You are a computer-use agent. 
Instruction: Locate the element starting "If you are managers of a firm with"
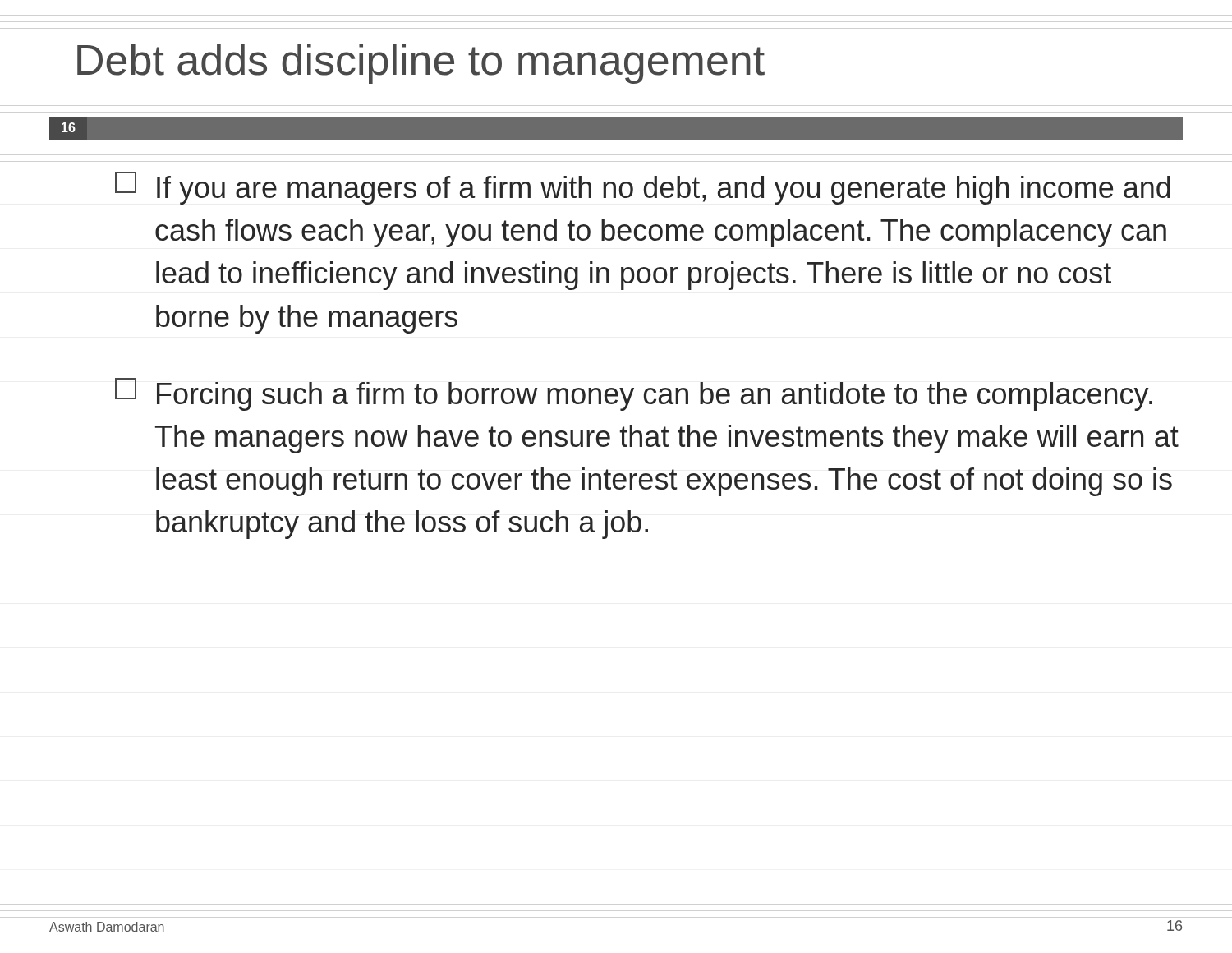(x=649, y=253)
